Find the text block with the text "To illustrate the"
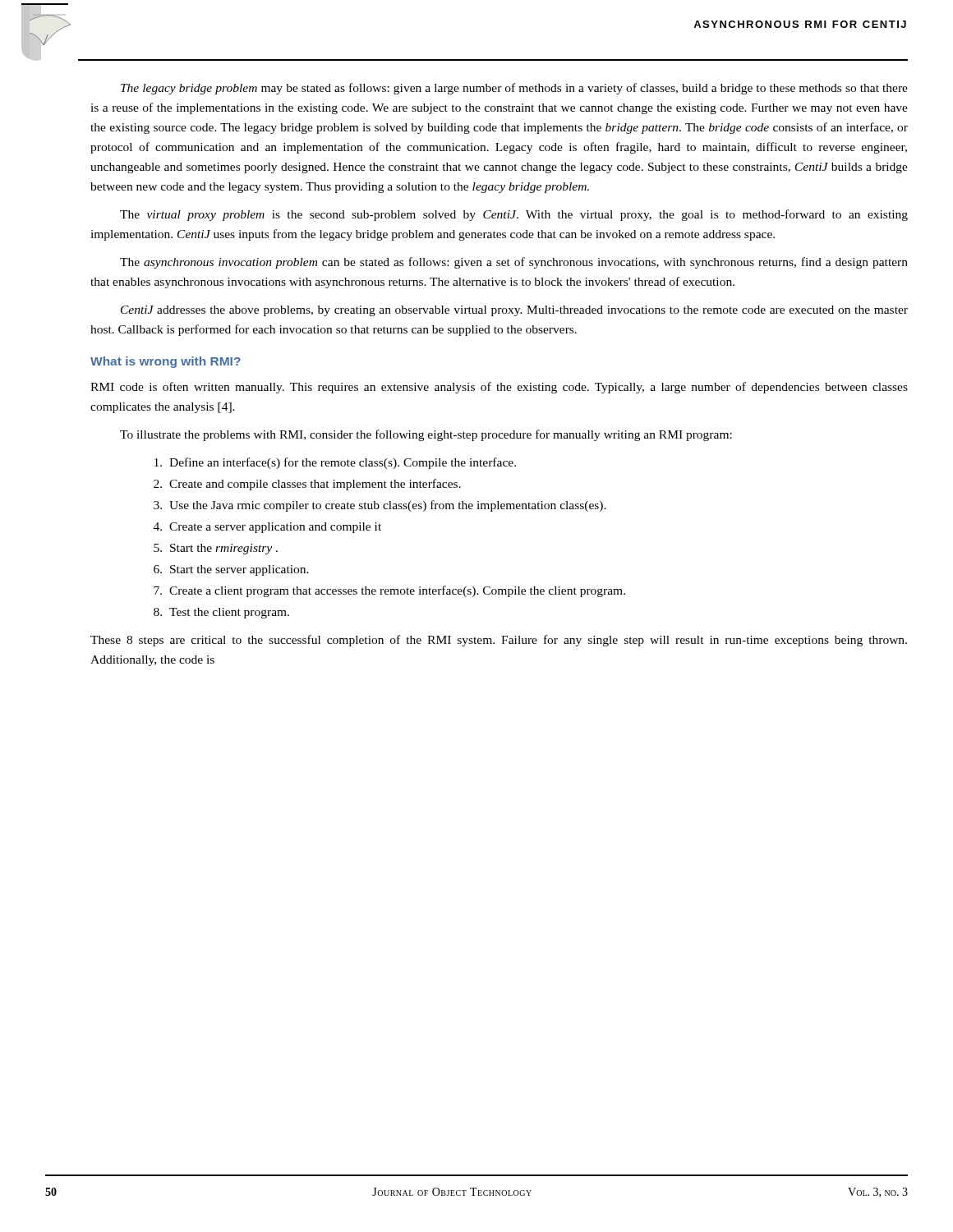The width and height of the screenshot is (953, 1232). [x=499, y=435]
